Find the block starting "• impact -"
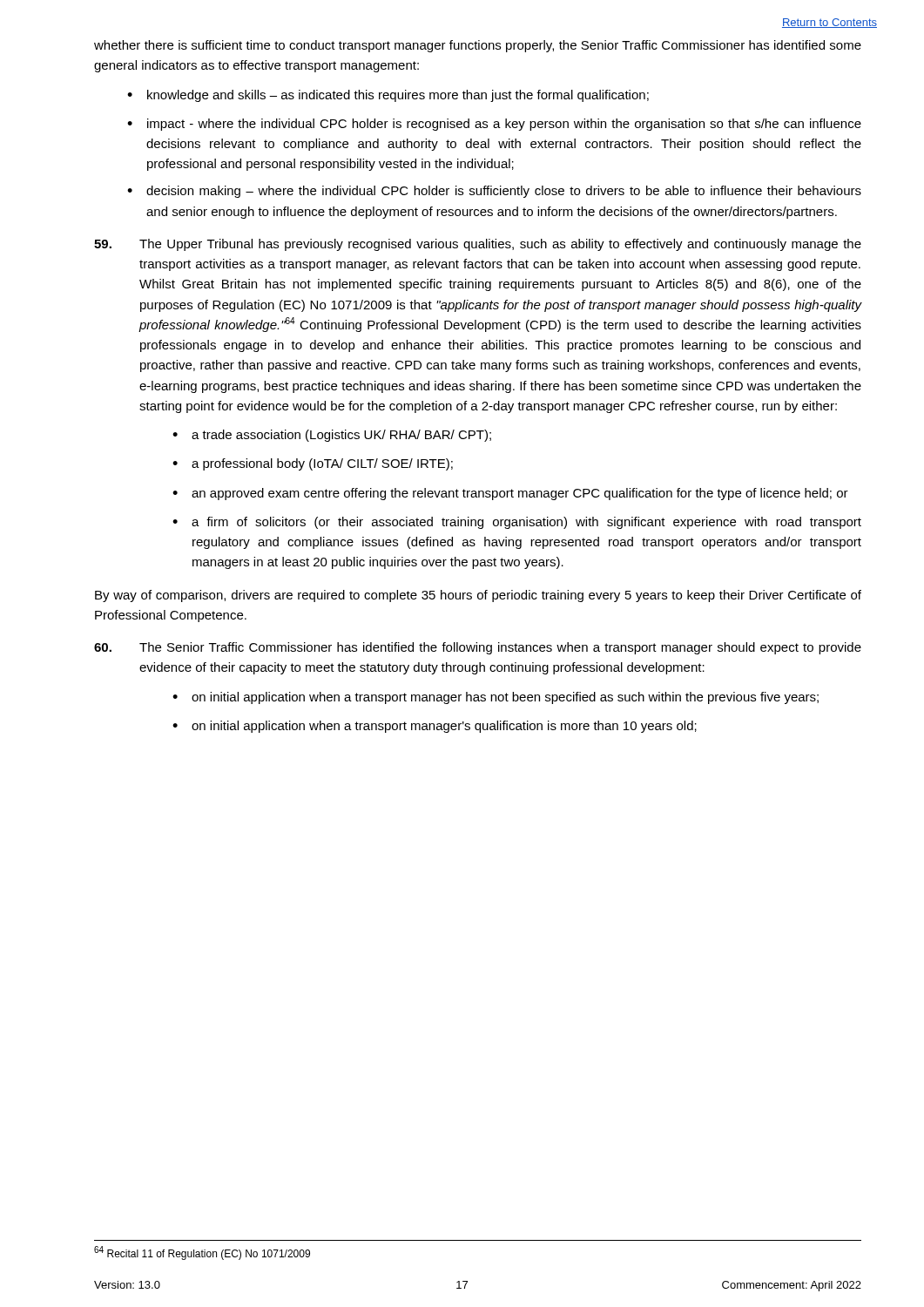Image resolution: width=924 pixels, height=1307 pixels. tap(494, 143)
